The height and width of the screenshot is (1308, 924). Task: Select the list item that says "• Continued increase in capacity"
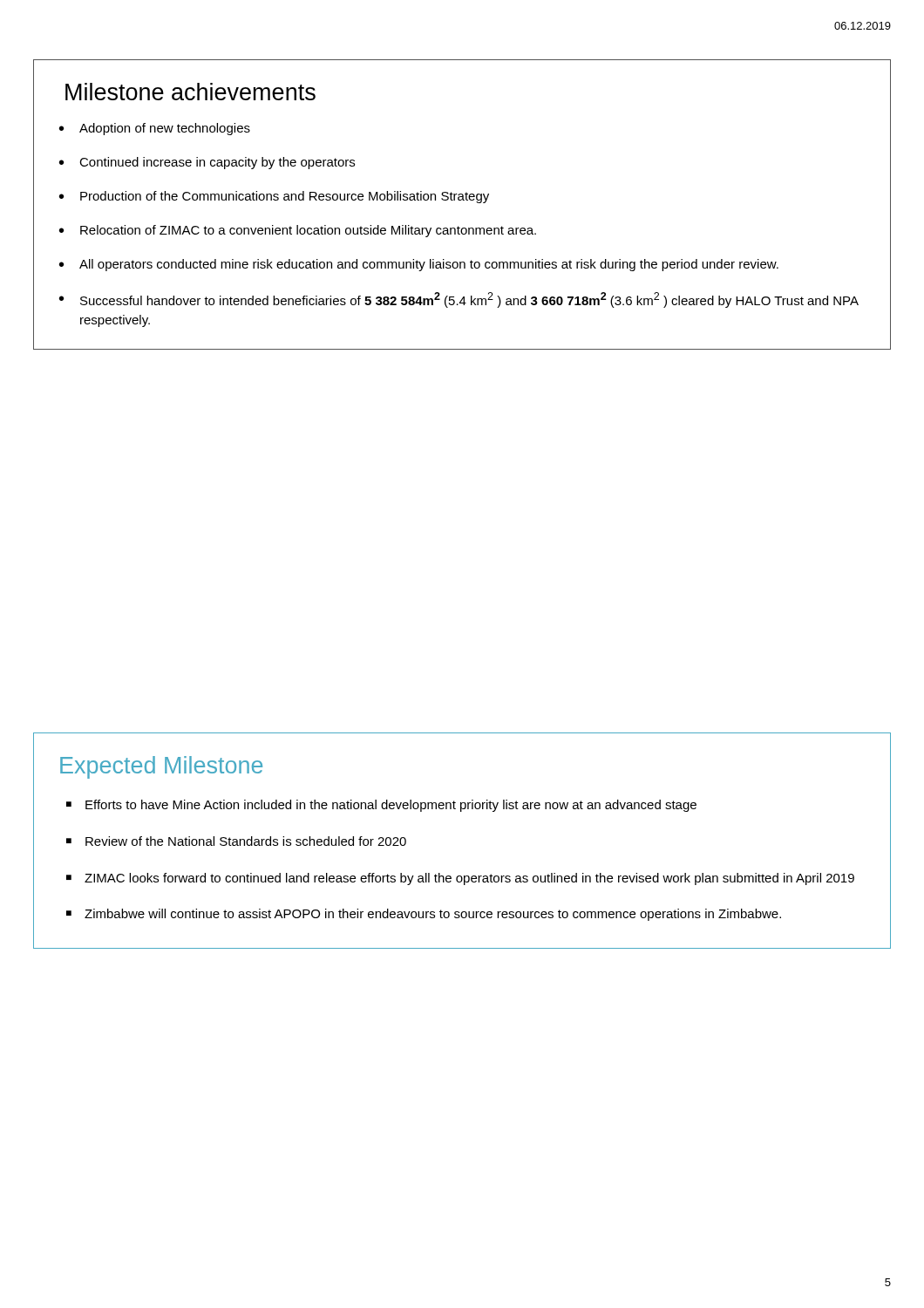coord(207,163)
